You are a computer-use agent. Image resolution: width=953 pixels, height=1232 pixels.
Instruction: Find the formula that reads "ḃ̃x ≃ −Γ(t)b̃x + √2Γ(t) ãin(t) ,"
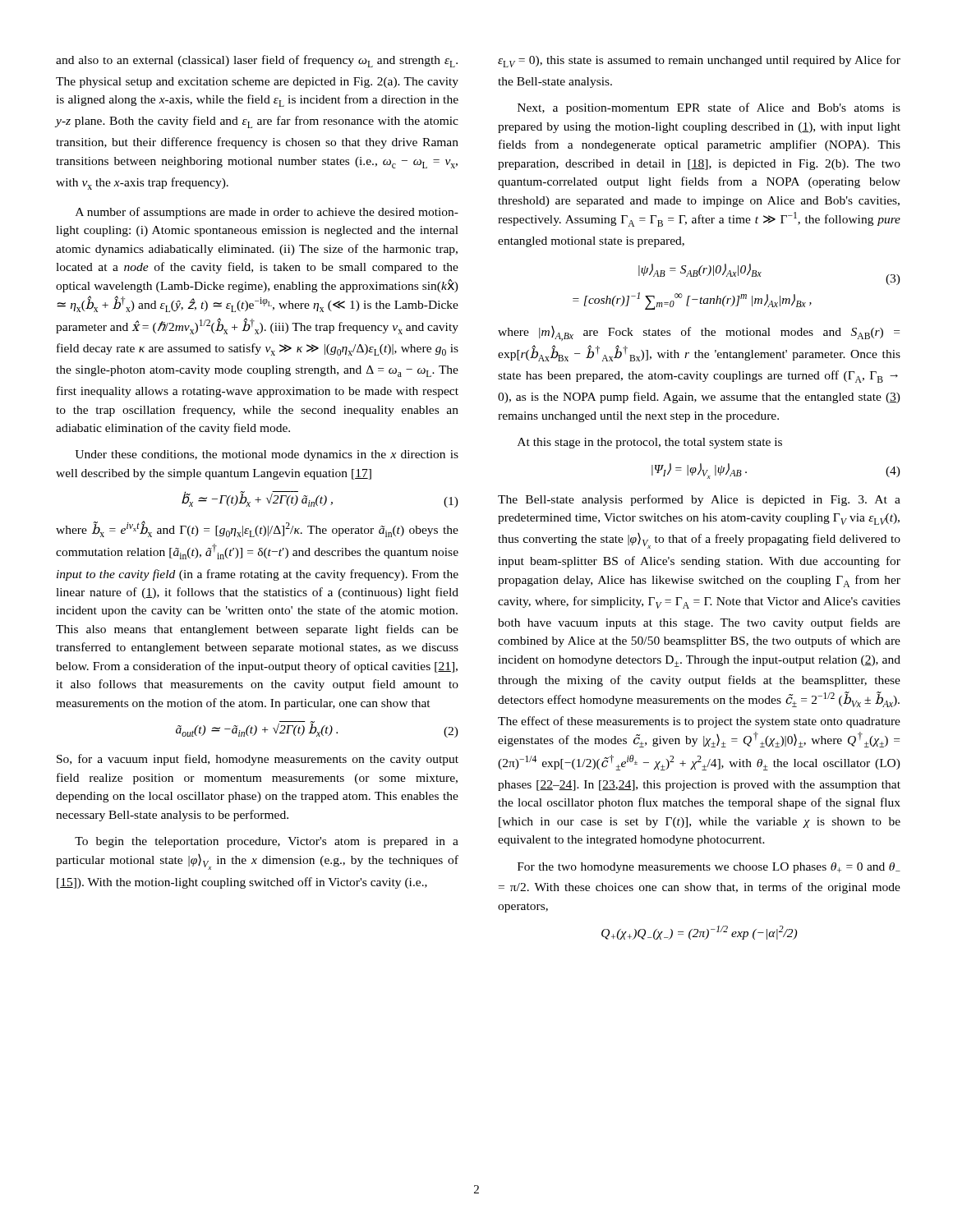click(x=257, y=501)
